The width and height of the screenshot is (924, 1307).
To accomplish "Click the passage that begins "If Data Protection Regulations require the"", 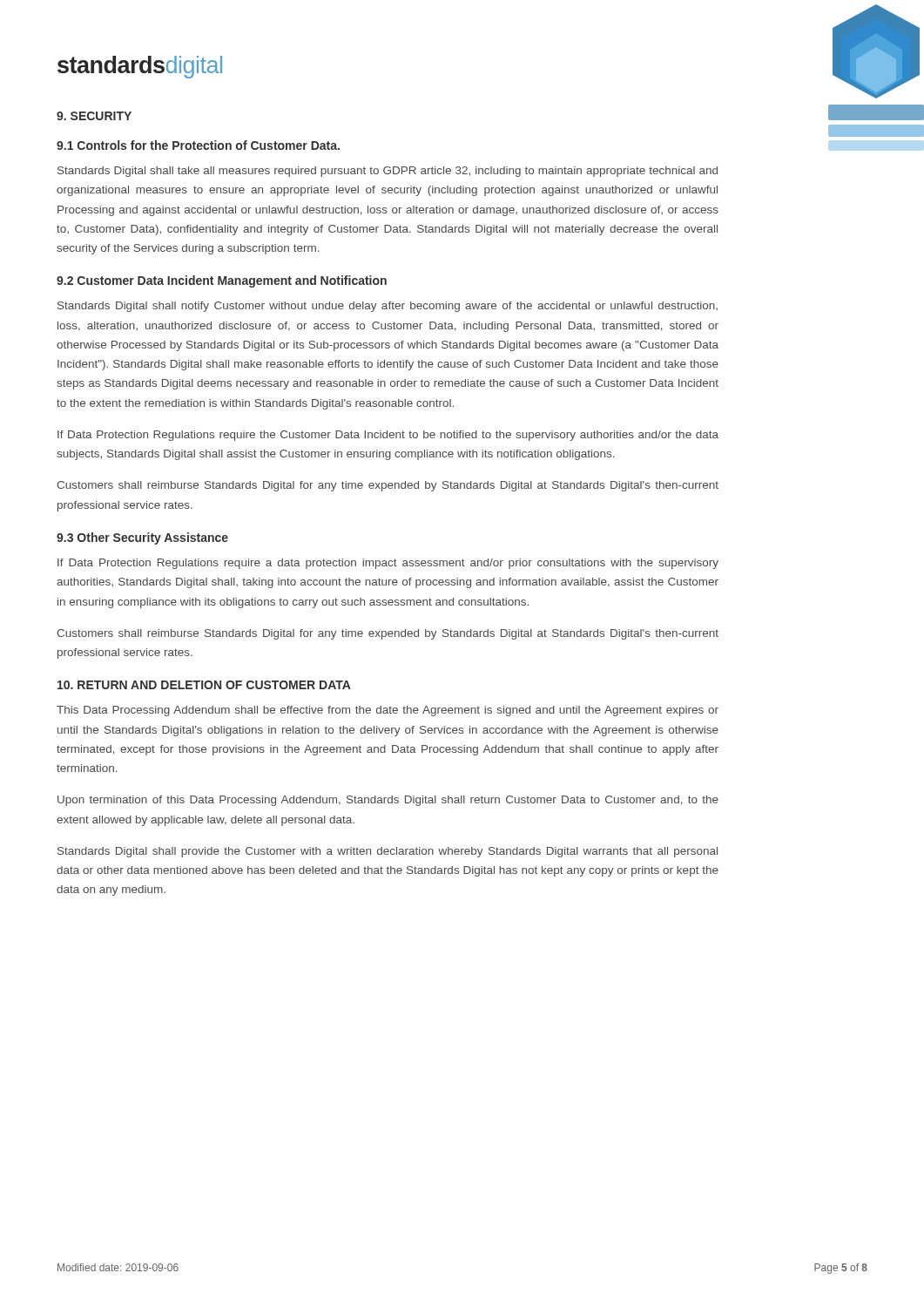I will [388, 444].
